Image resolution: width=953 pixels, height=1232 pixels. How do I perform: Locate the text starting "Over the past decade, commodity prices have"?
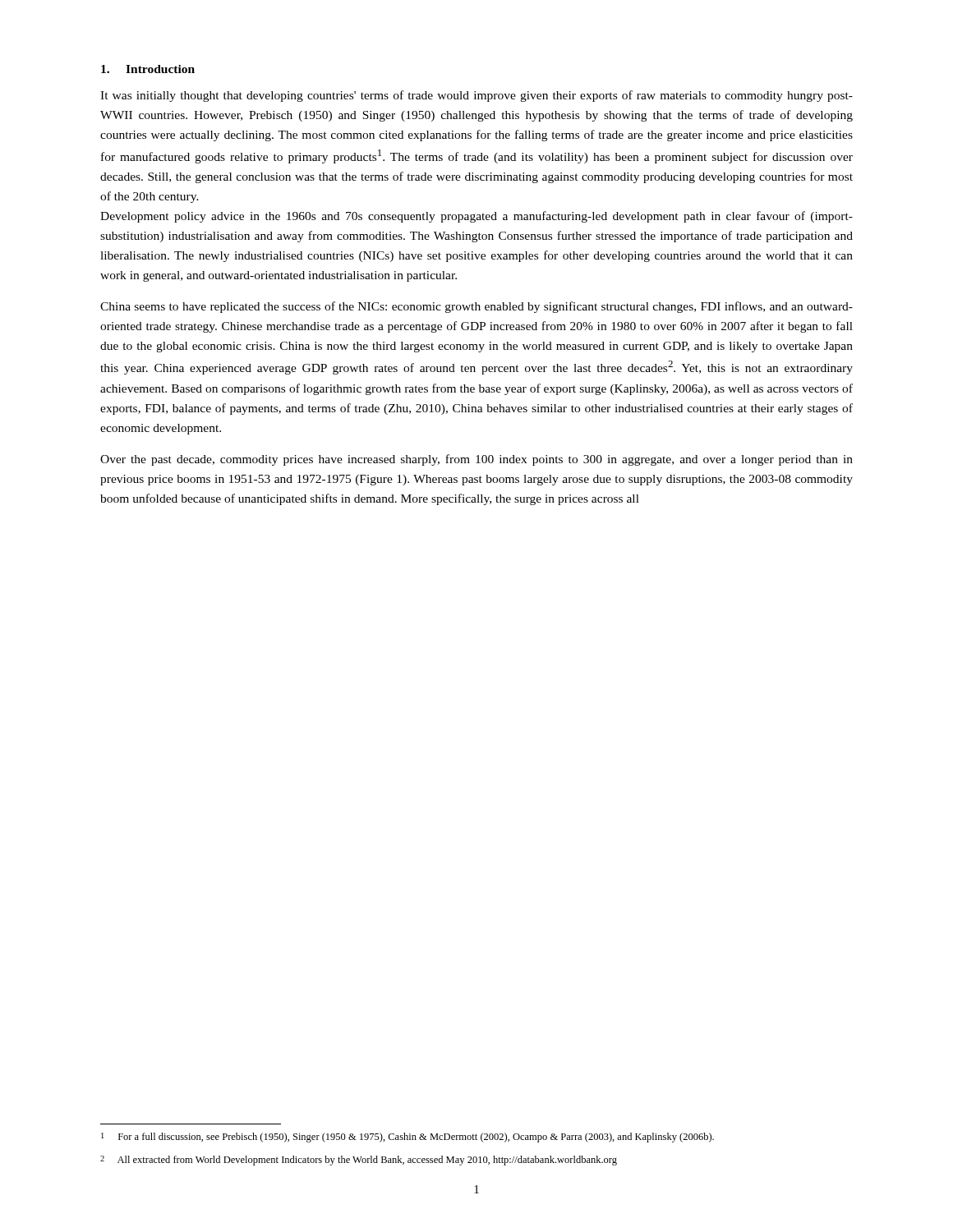pyautogui.click(x=476, y=478)
